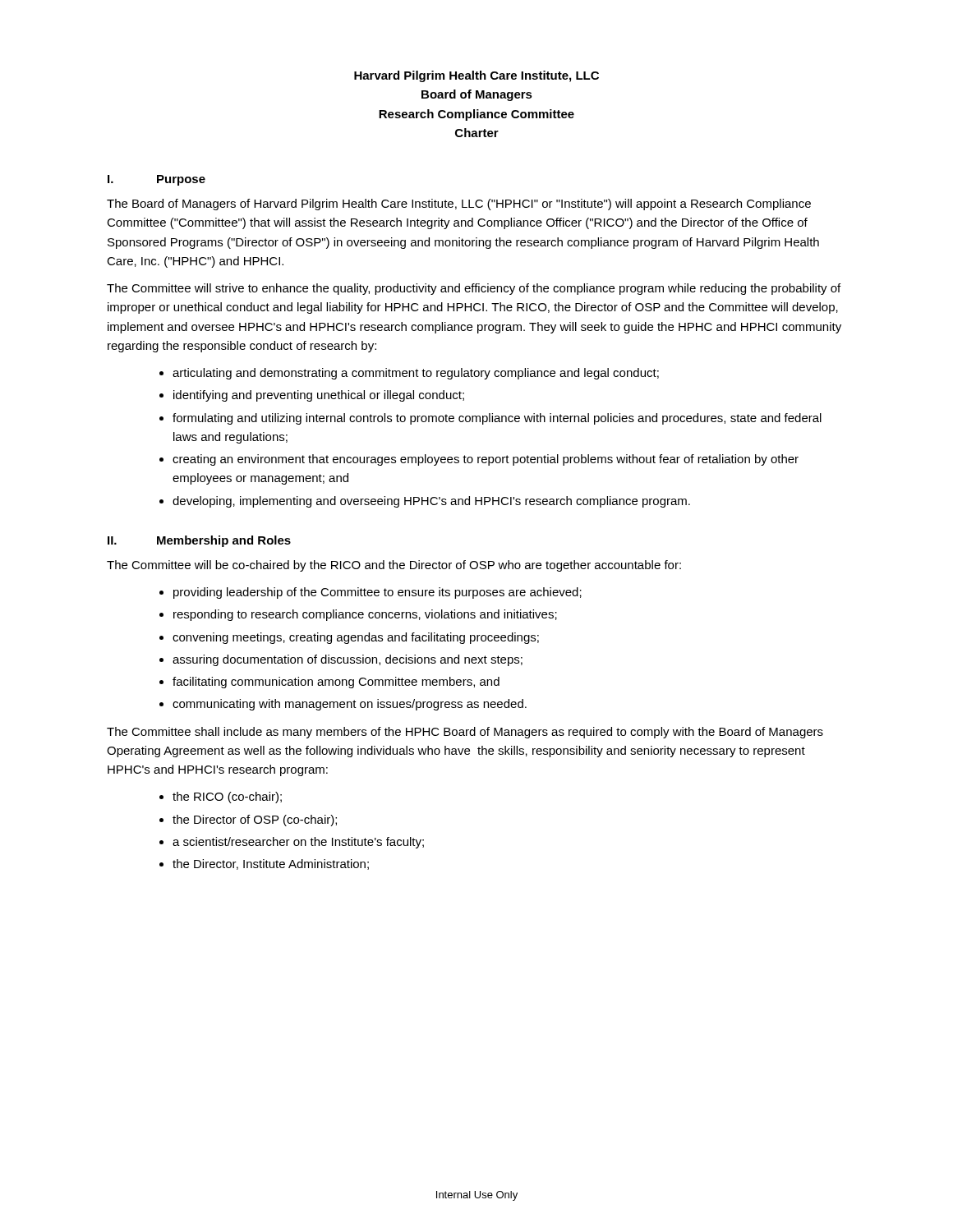Find the passage starting "creating an environment that encourages employees to"
The height and width of the screenshot is (1232, 953).
click(x=486, y=468)
